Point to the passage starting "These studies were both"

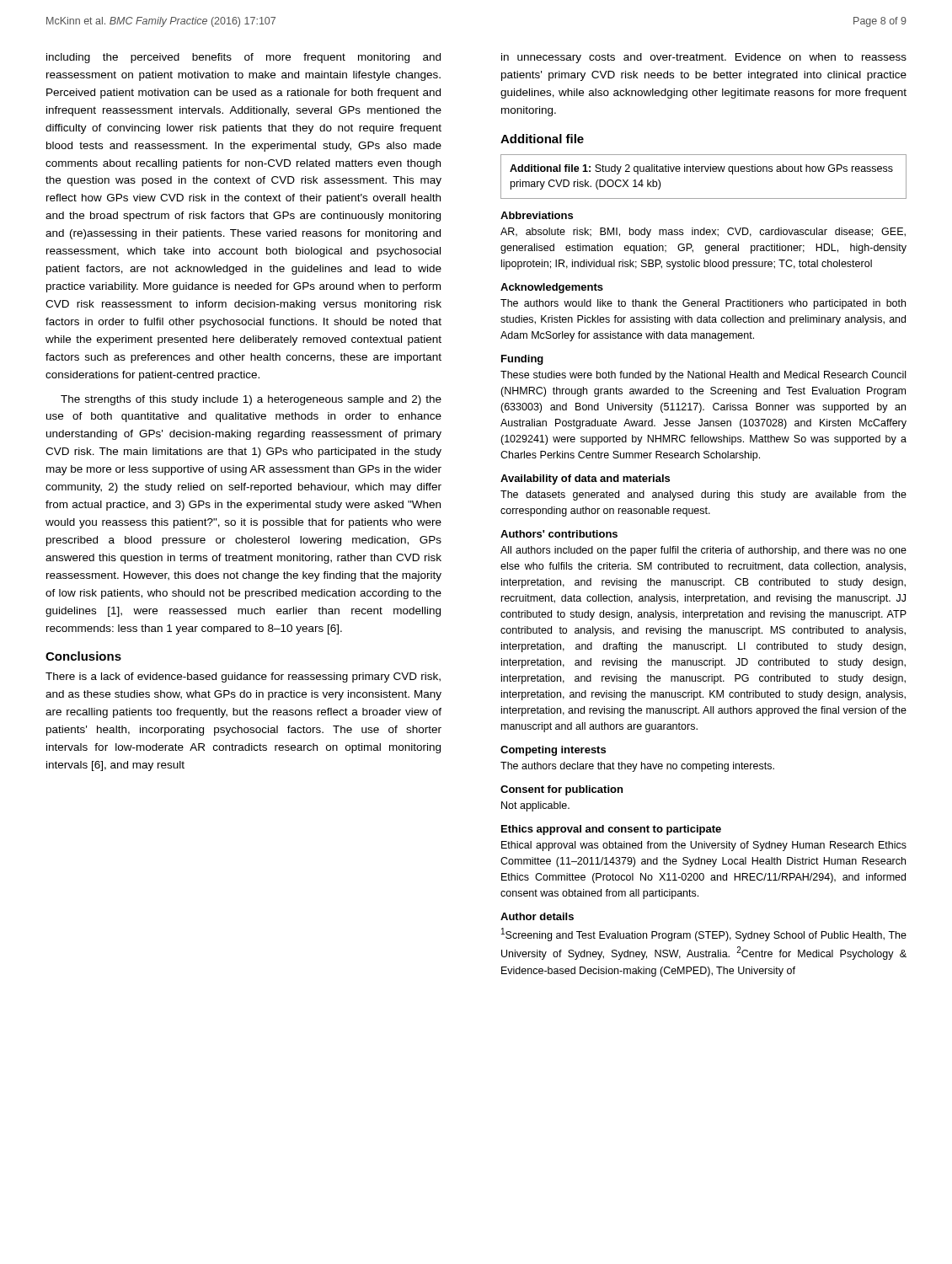click(703, 416)
